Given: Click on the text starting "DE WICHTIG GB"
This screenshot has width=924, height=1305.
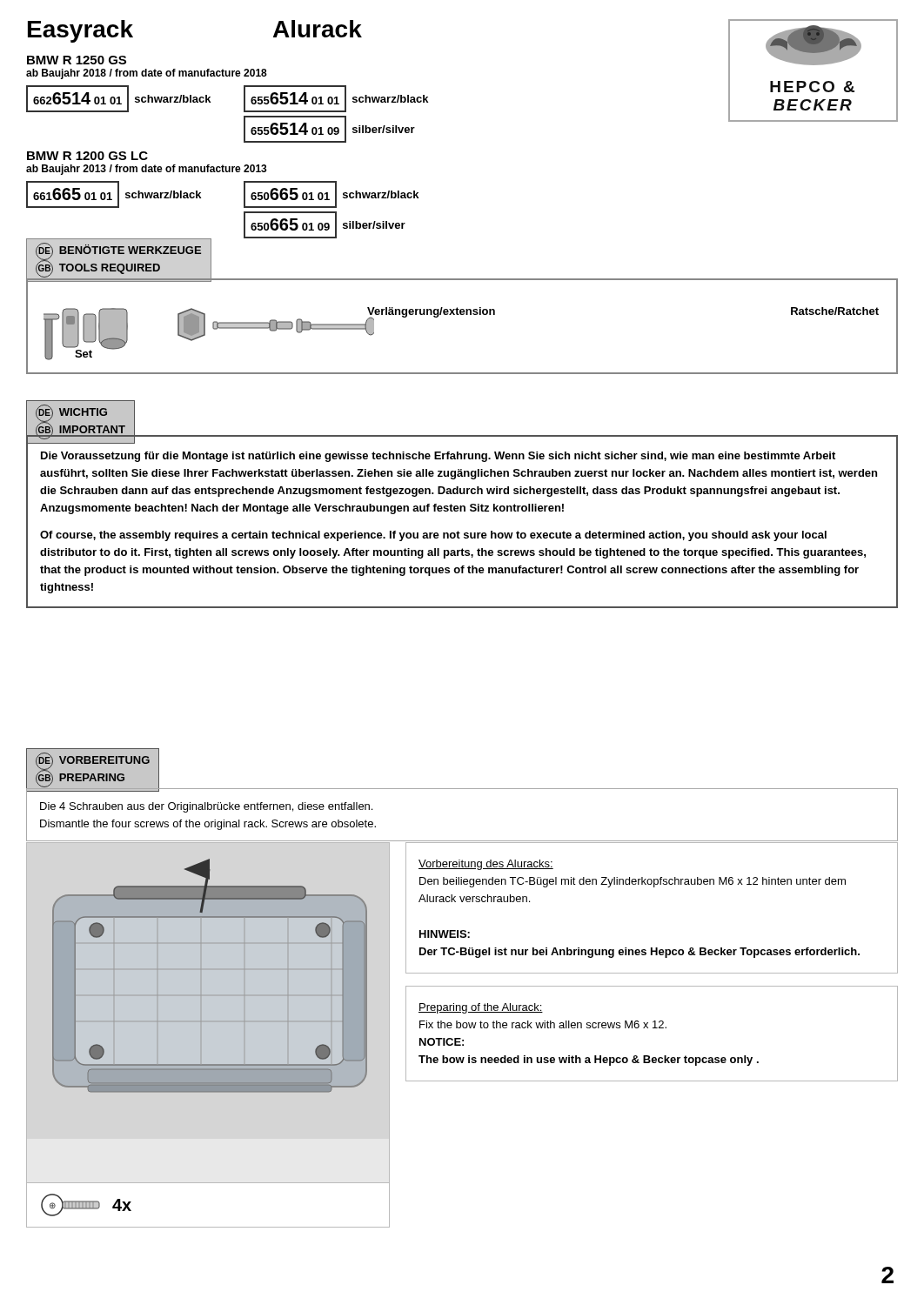Looking at the screenshot, I should click(80, 422).
